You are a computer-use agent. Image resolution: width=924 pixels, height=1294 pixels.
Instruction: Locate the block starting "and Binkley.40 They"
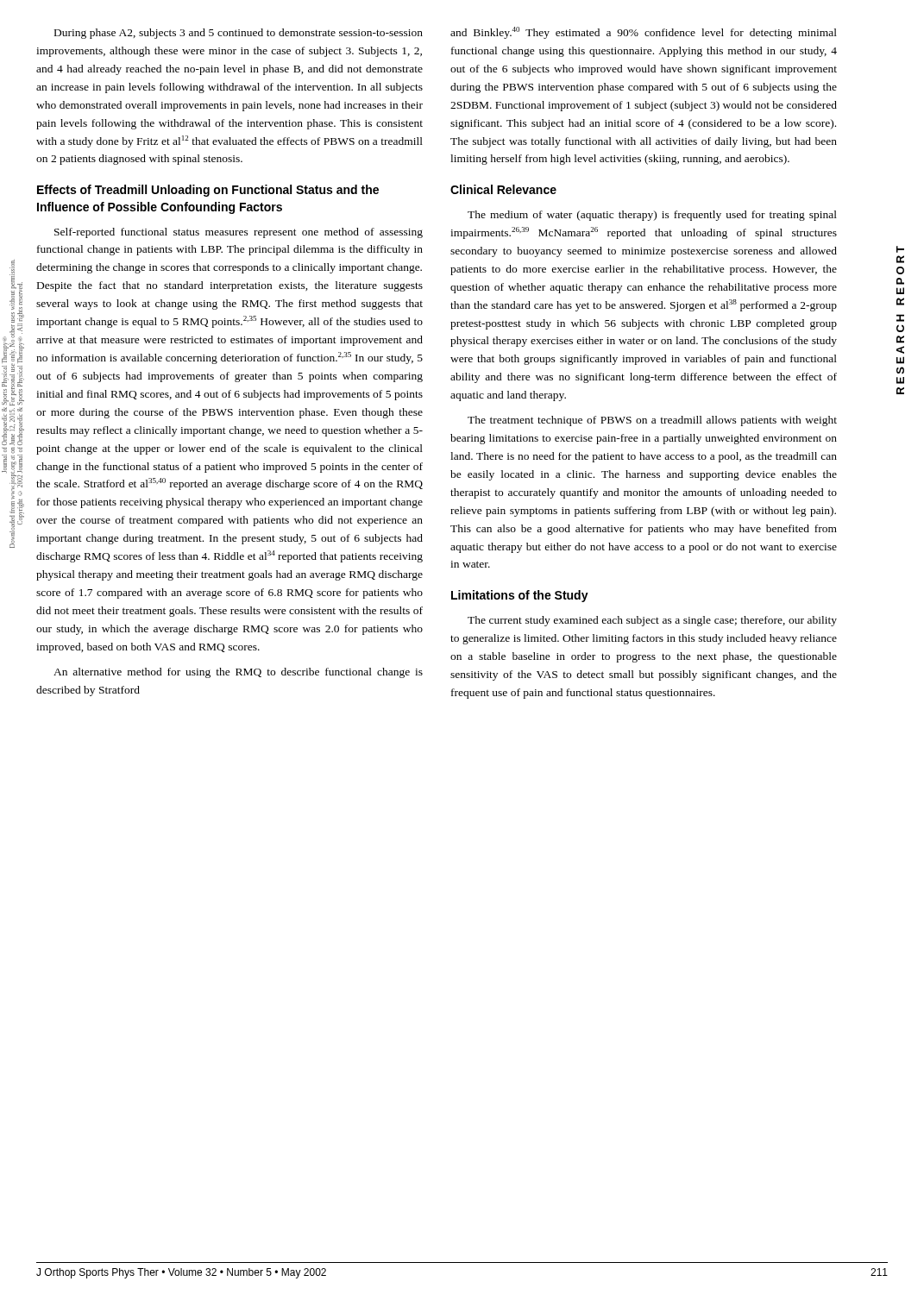pyautogui.click(x=644, y=96)
